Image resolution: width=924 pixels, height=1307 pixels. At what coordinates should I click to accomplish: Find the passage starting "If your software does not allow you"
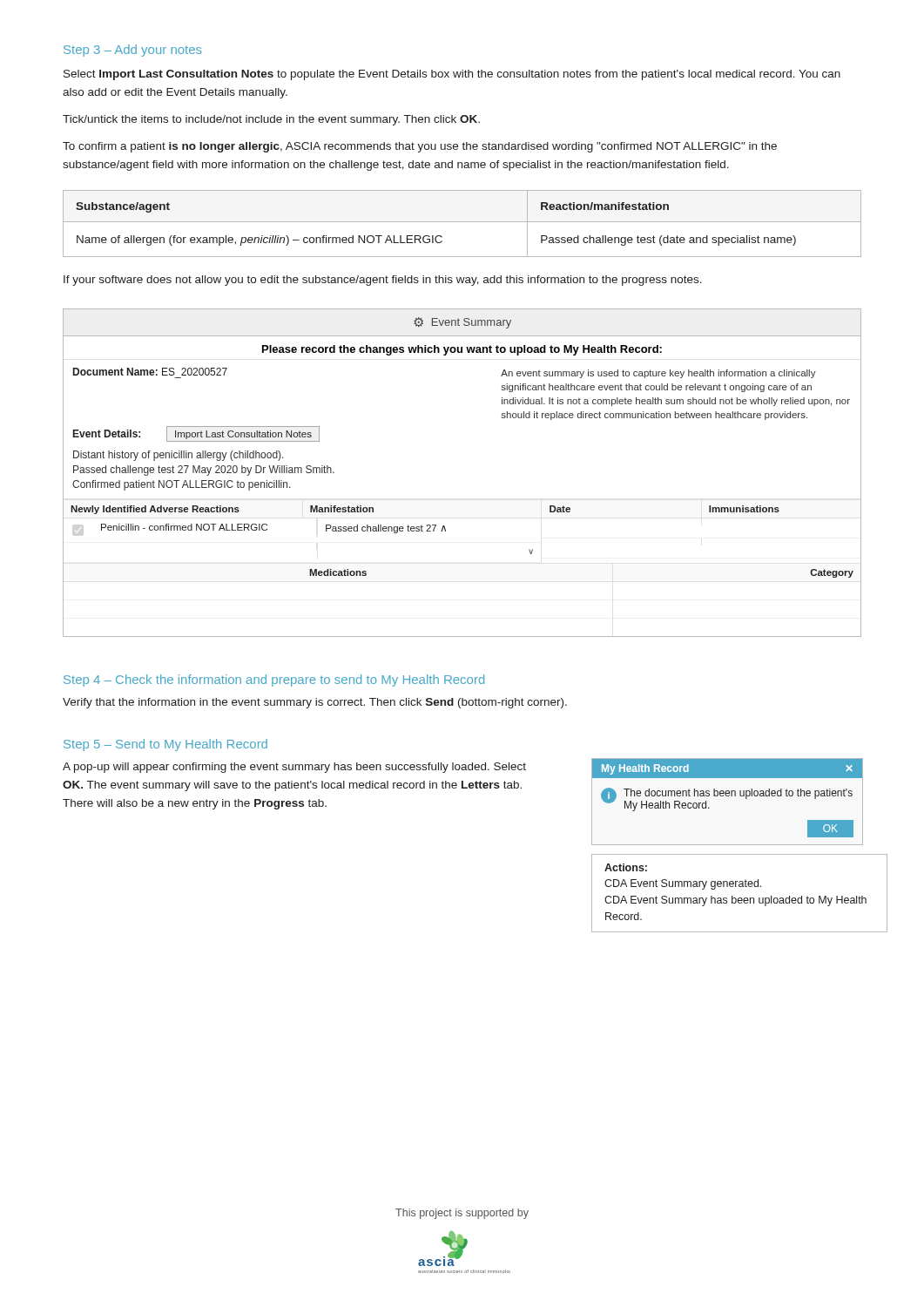(383, 279)
